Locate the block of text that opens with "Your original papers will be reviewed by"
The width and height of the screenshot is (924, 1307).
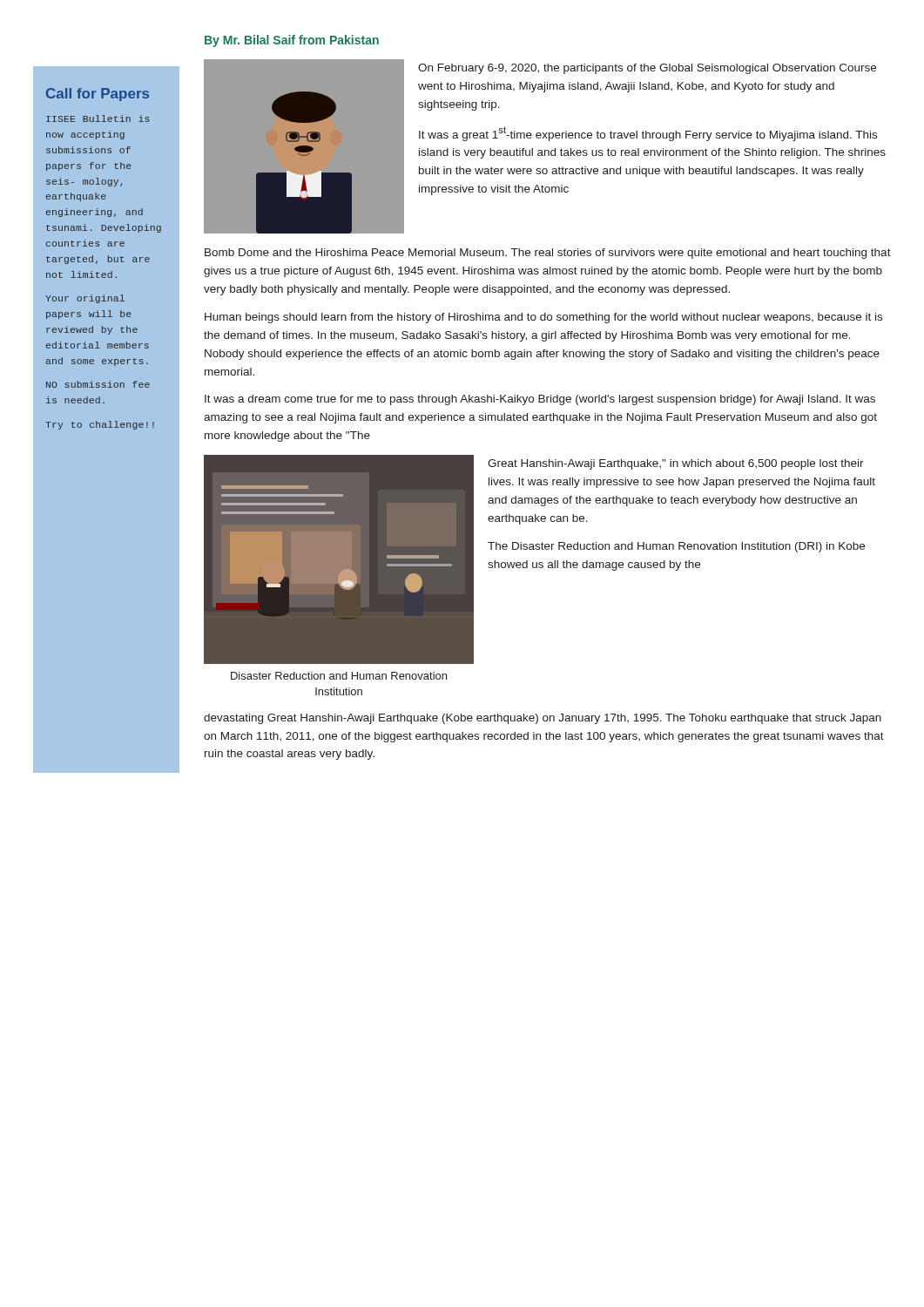pyautogui.click(x=98, y=330)
